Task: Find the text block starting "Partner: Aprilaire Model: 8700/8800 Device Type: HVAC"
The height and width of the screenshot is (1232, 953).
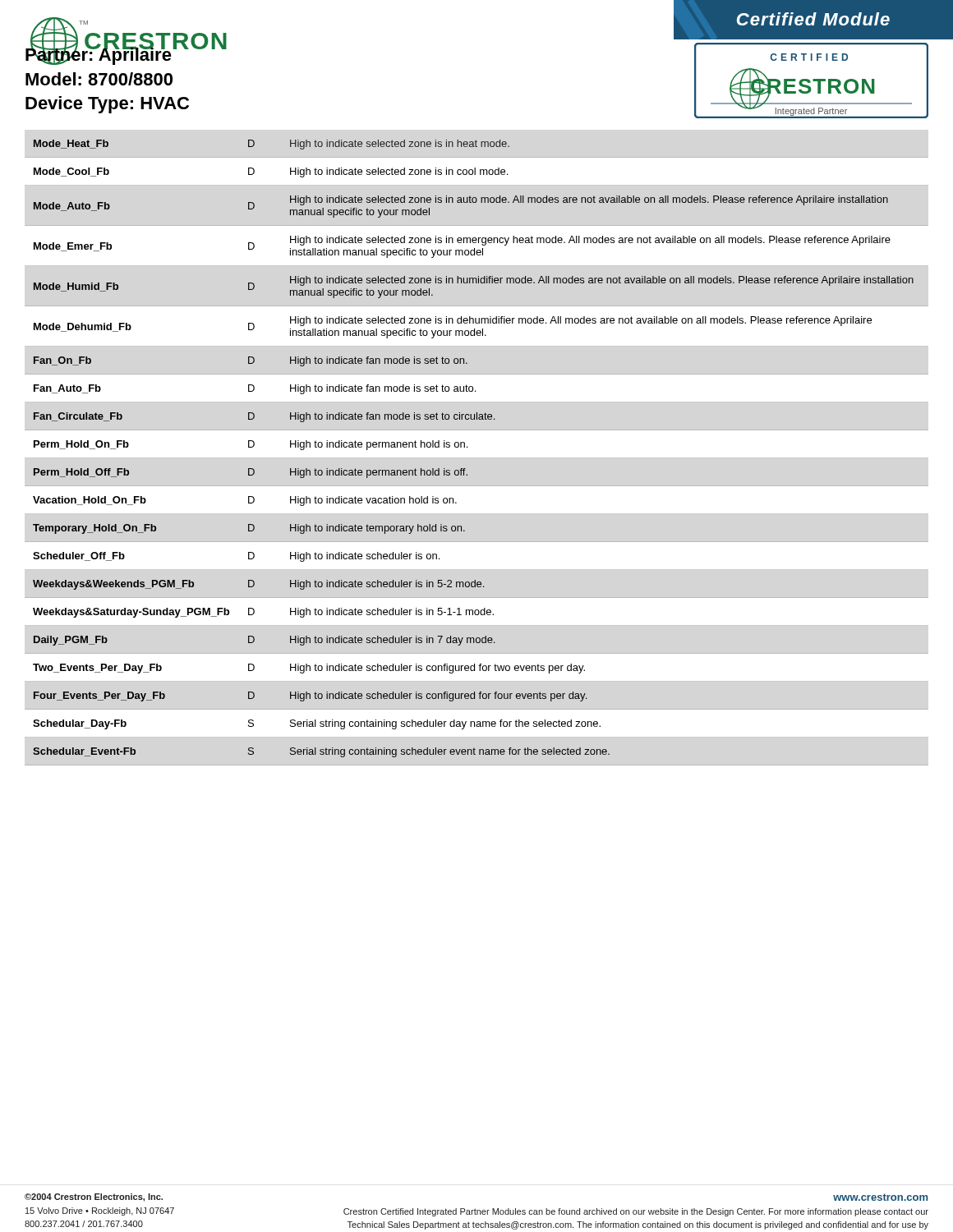Action: (126, 54)
